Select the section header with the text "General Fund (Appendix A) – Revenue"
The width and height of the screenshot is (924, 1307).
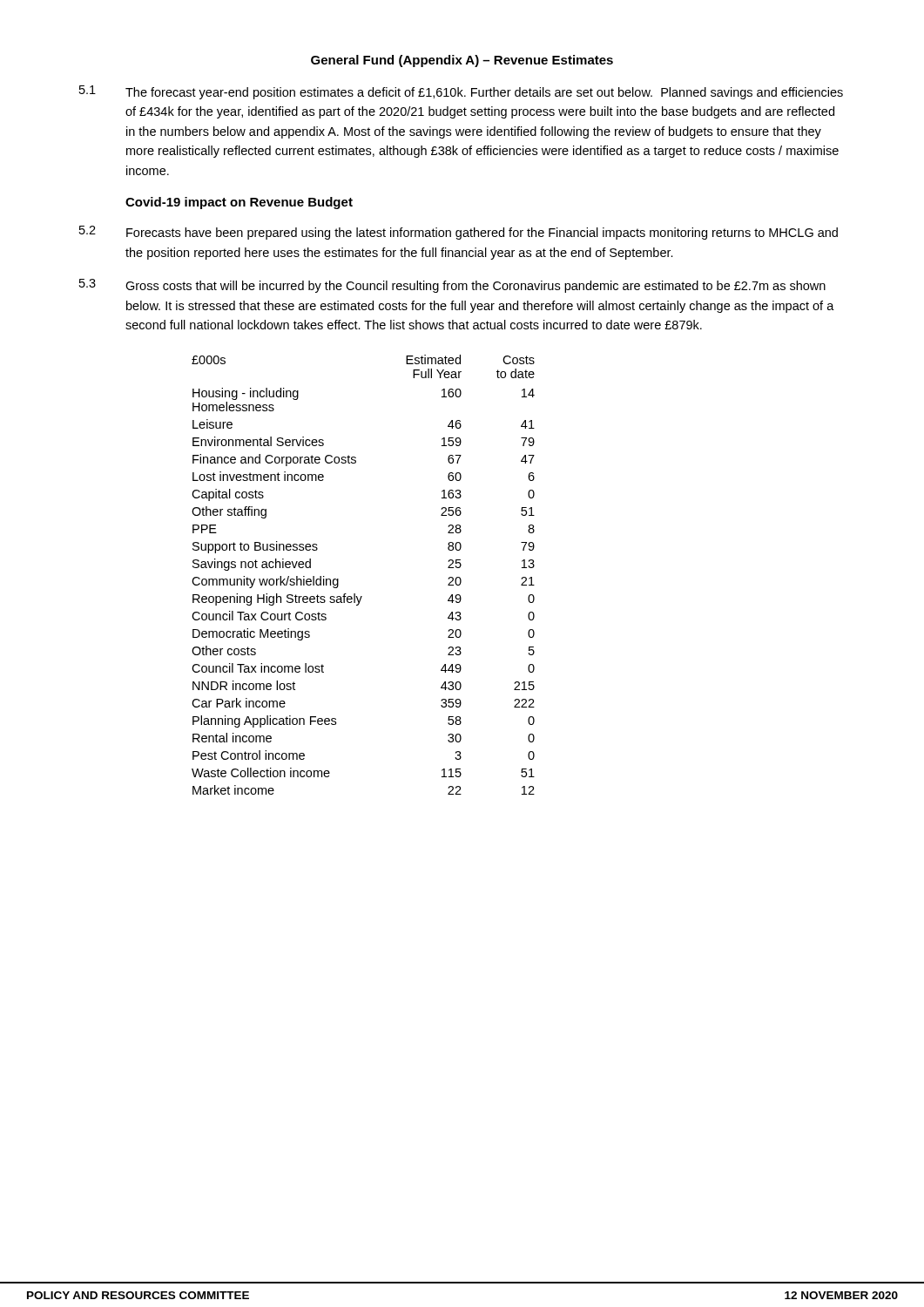[x=462, y=60]
